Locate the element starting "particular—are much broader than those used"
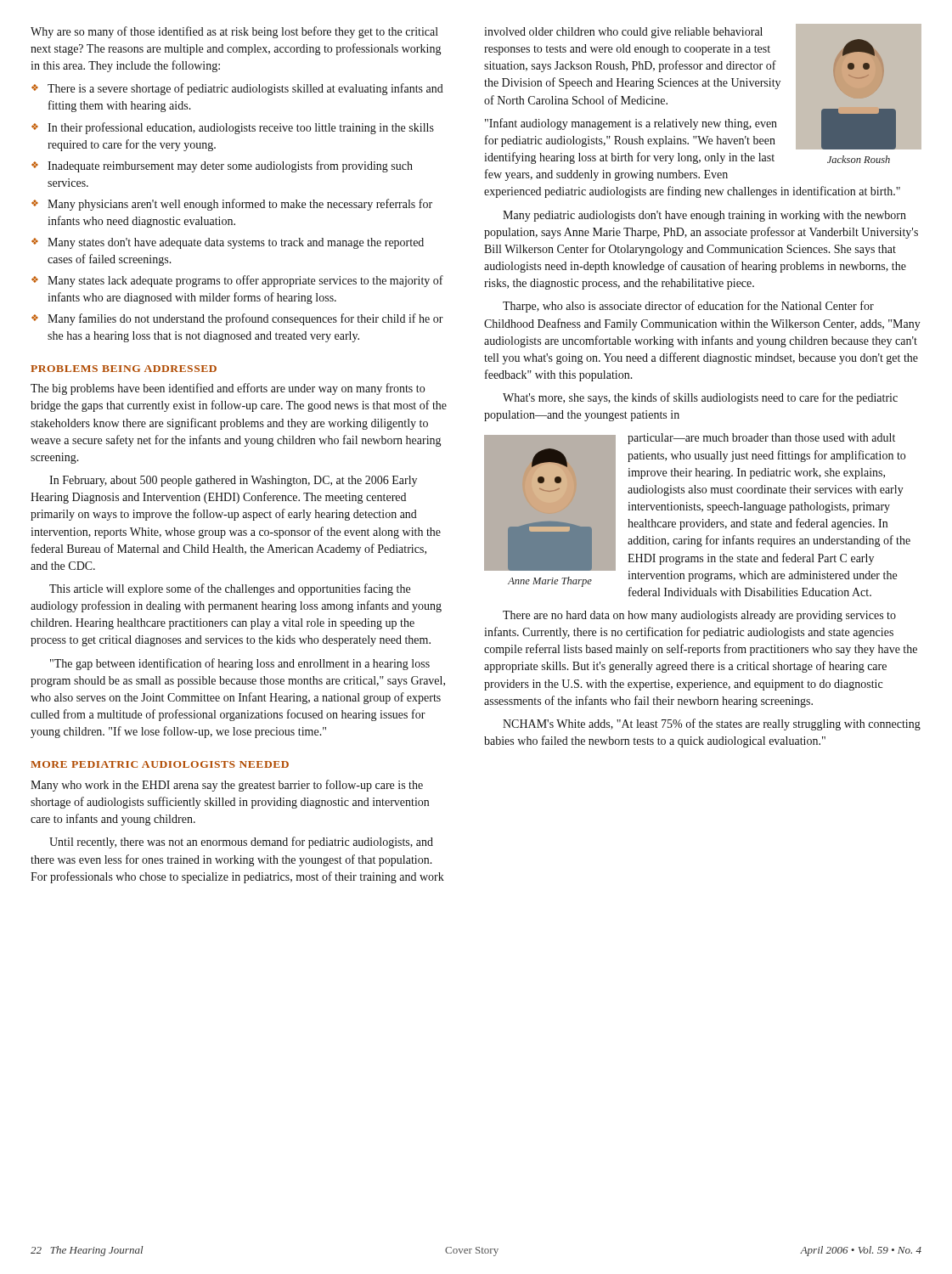The height and width of the screenshot is (1274, 952). pyautogui.click(x=703, y=516)
